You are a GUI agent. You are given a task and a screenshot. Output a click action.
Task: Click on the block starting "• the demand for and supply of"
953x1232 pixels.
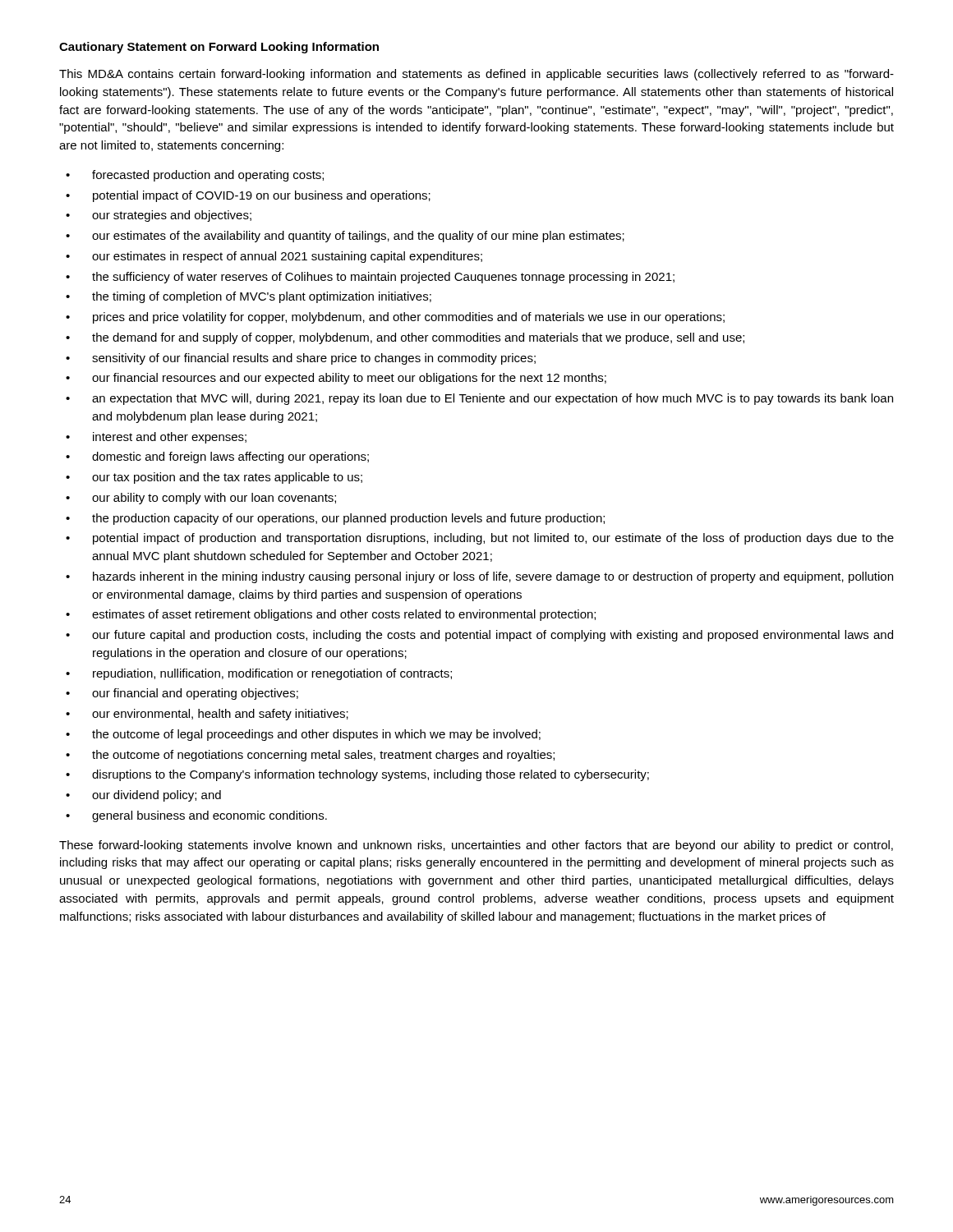[476, 337]
